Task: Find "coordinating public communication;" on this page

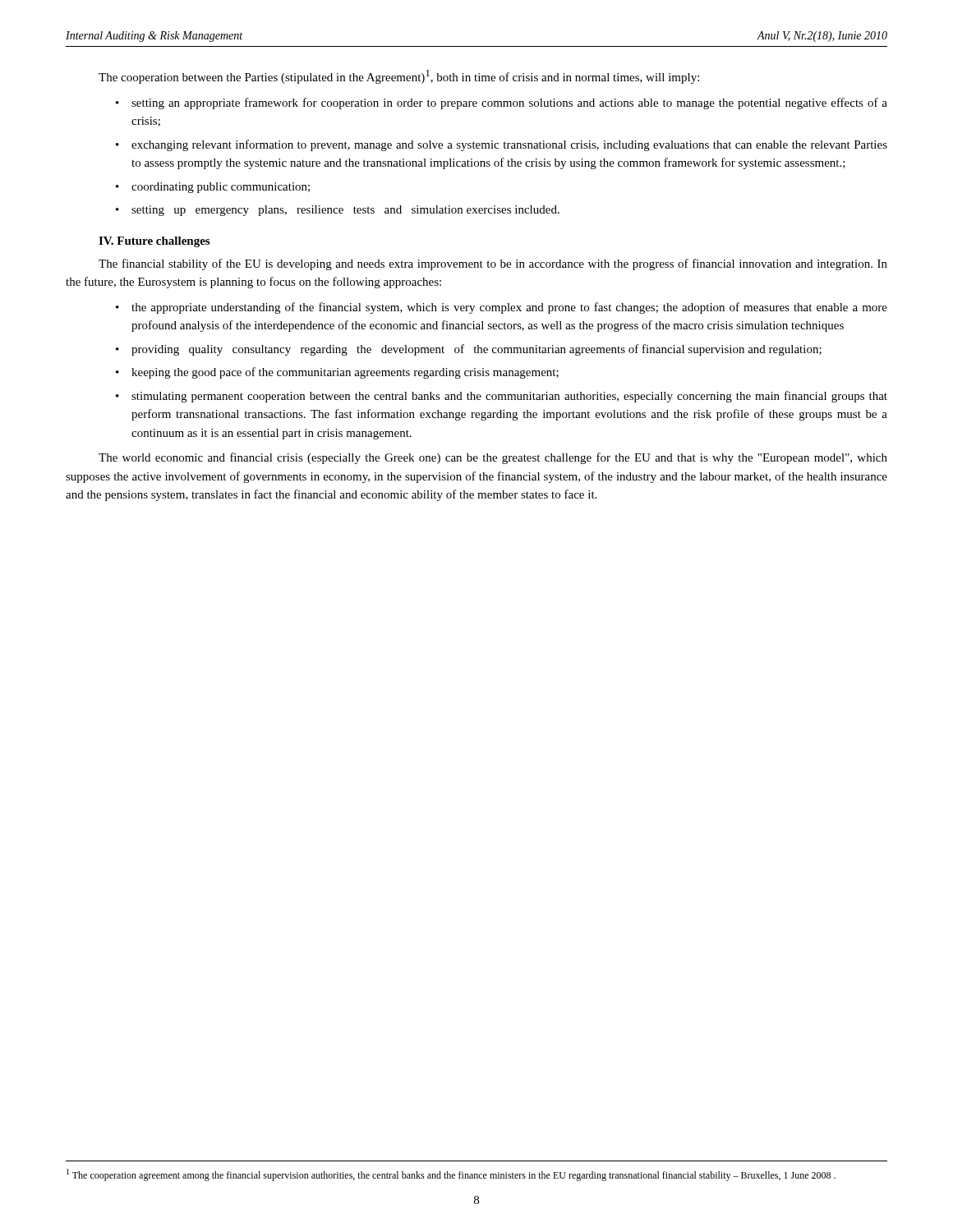Action: click(x=221, y=186)
